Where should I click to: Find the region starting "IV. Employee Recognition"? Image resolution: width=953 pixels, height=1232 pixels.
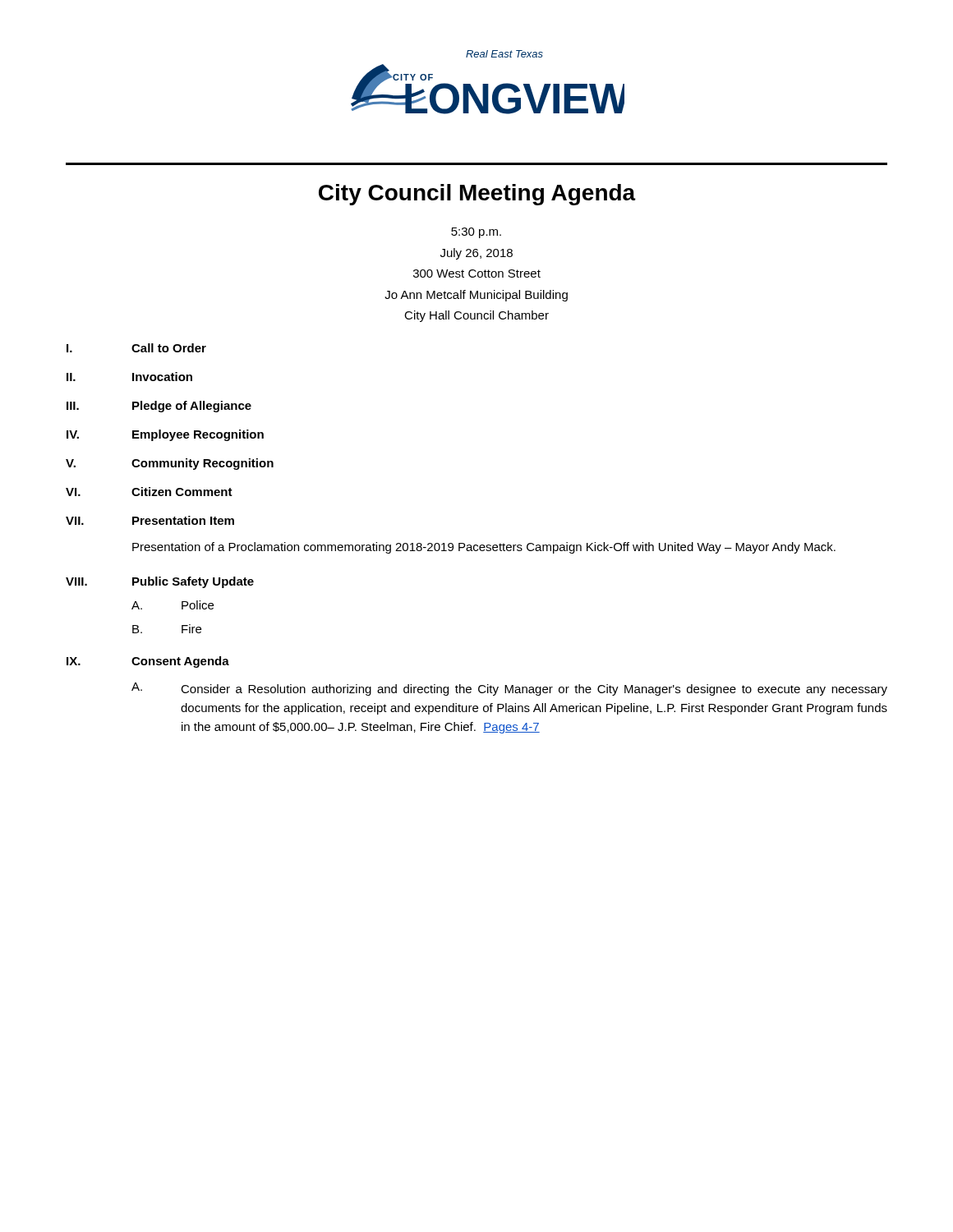[165, 434]
